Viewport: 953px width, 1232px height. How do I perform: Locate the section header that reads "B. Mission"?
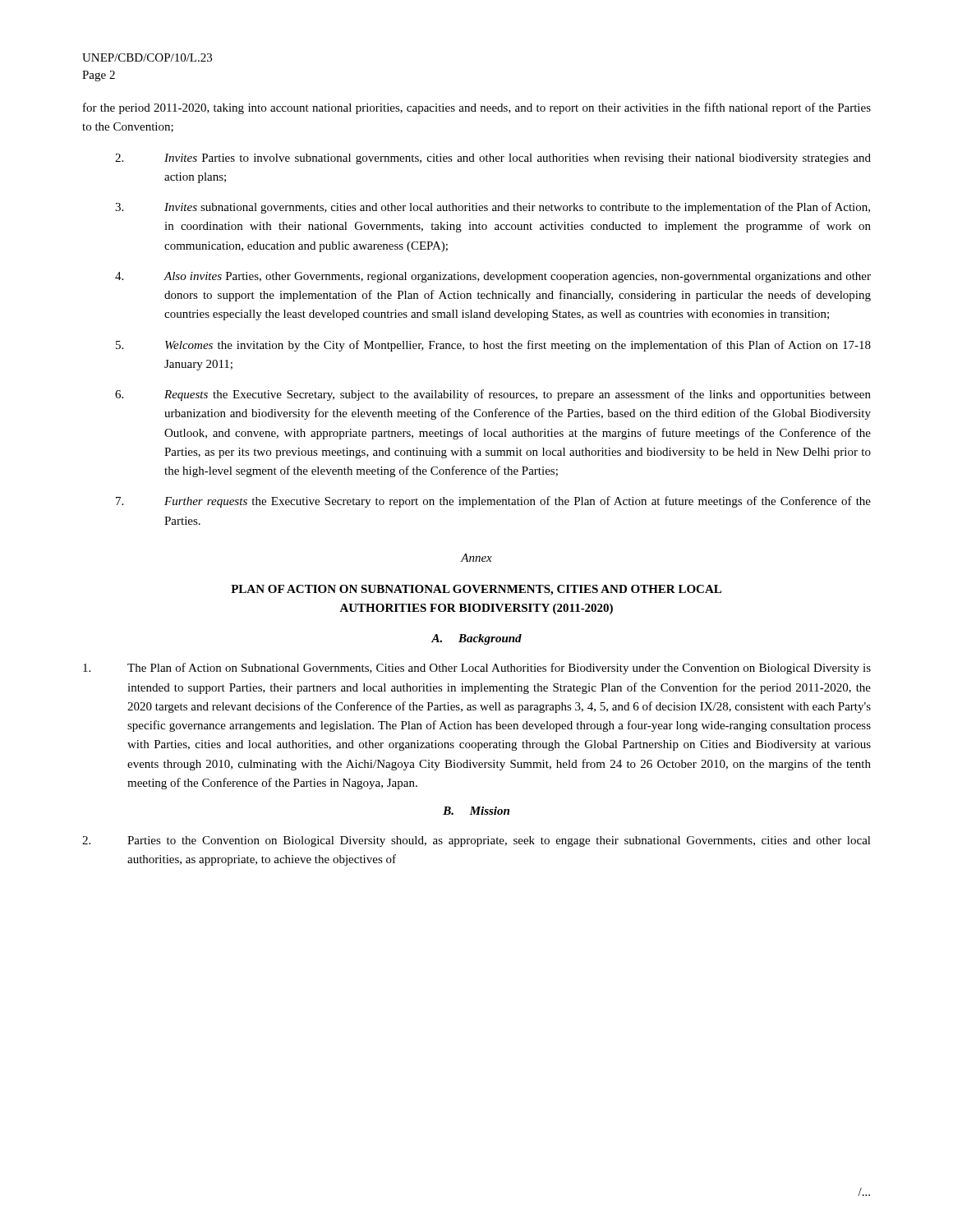(476, 811)
